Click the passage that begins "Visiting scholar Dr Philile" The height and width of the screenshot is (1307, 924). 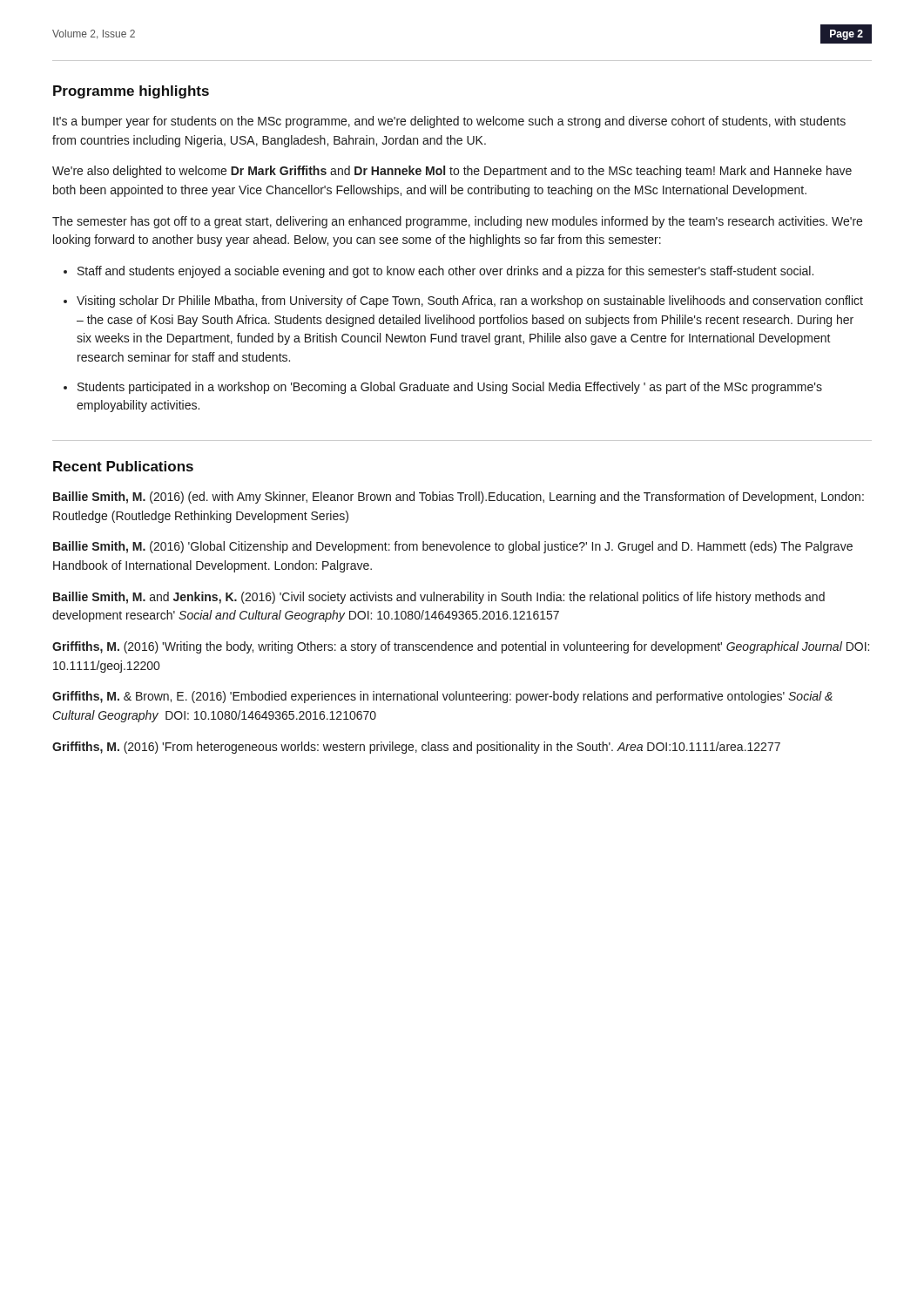click(470, 329)
